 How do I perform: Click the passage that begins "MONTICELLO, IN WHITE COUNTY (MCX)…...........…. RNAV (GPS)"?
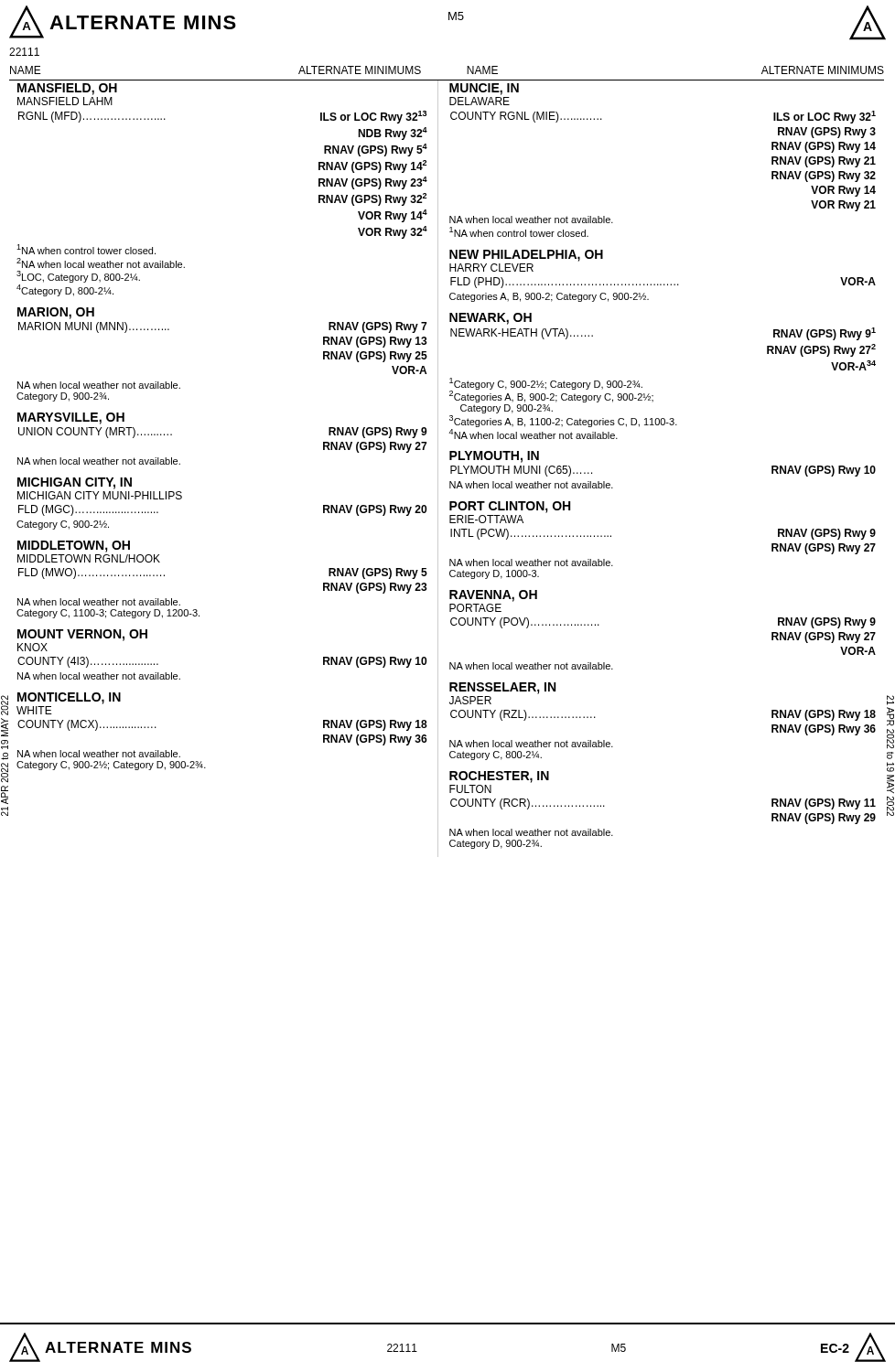(69, 698)
